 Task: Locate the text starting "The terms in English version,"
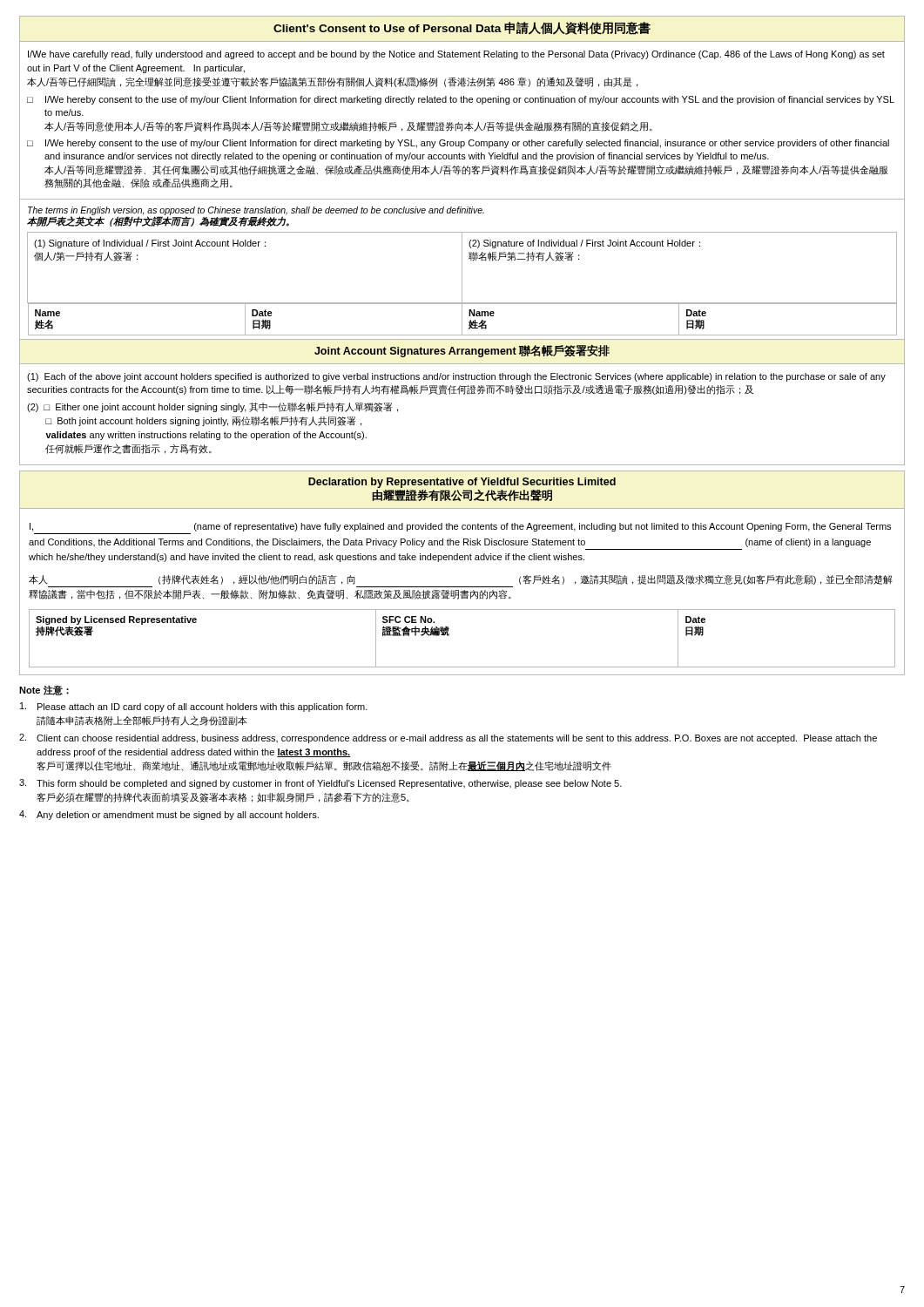462,270
